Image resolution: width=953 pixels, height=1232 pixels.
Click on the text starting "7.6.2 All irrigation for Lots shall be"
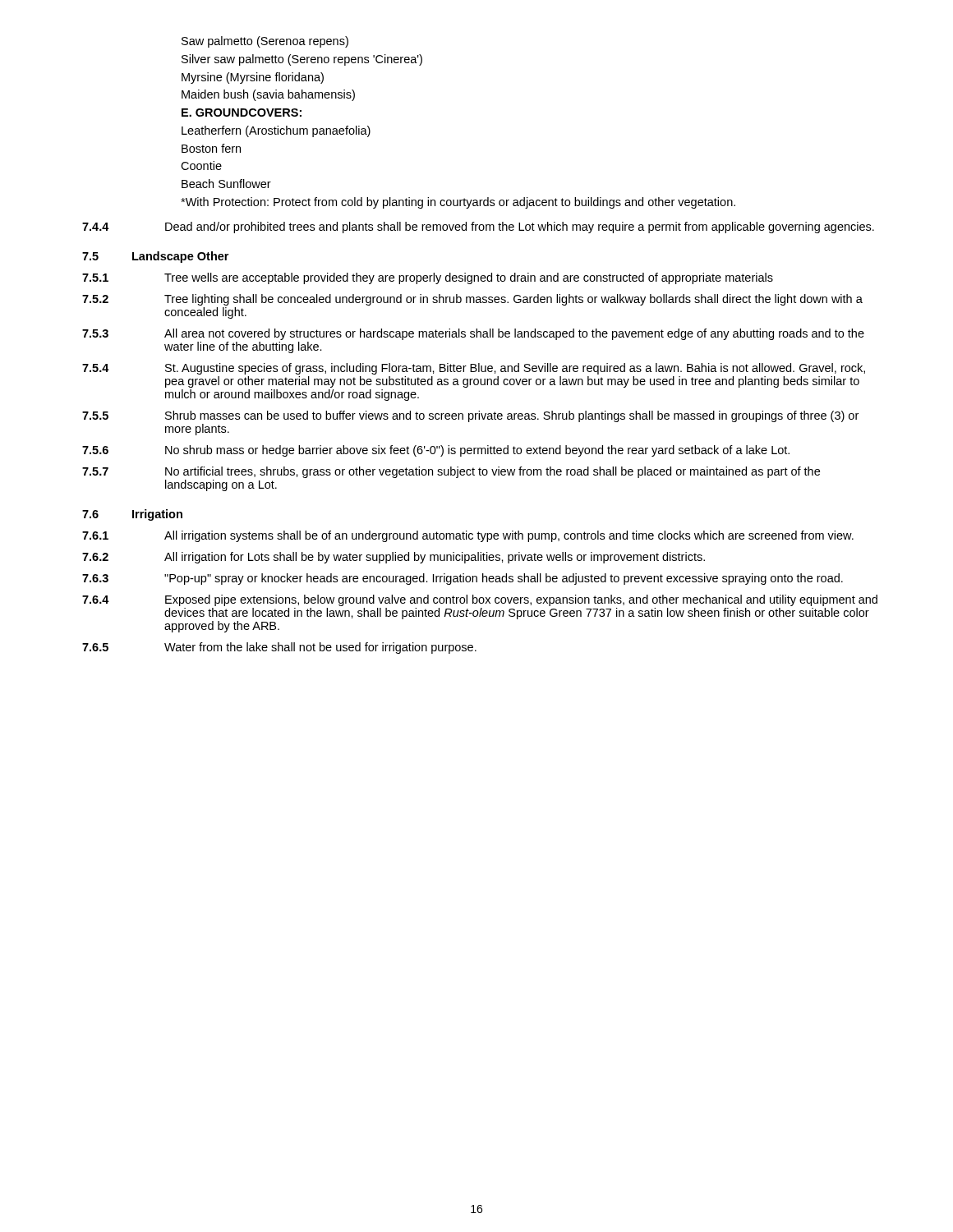(x=485, y=556)
